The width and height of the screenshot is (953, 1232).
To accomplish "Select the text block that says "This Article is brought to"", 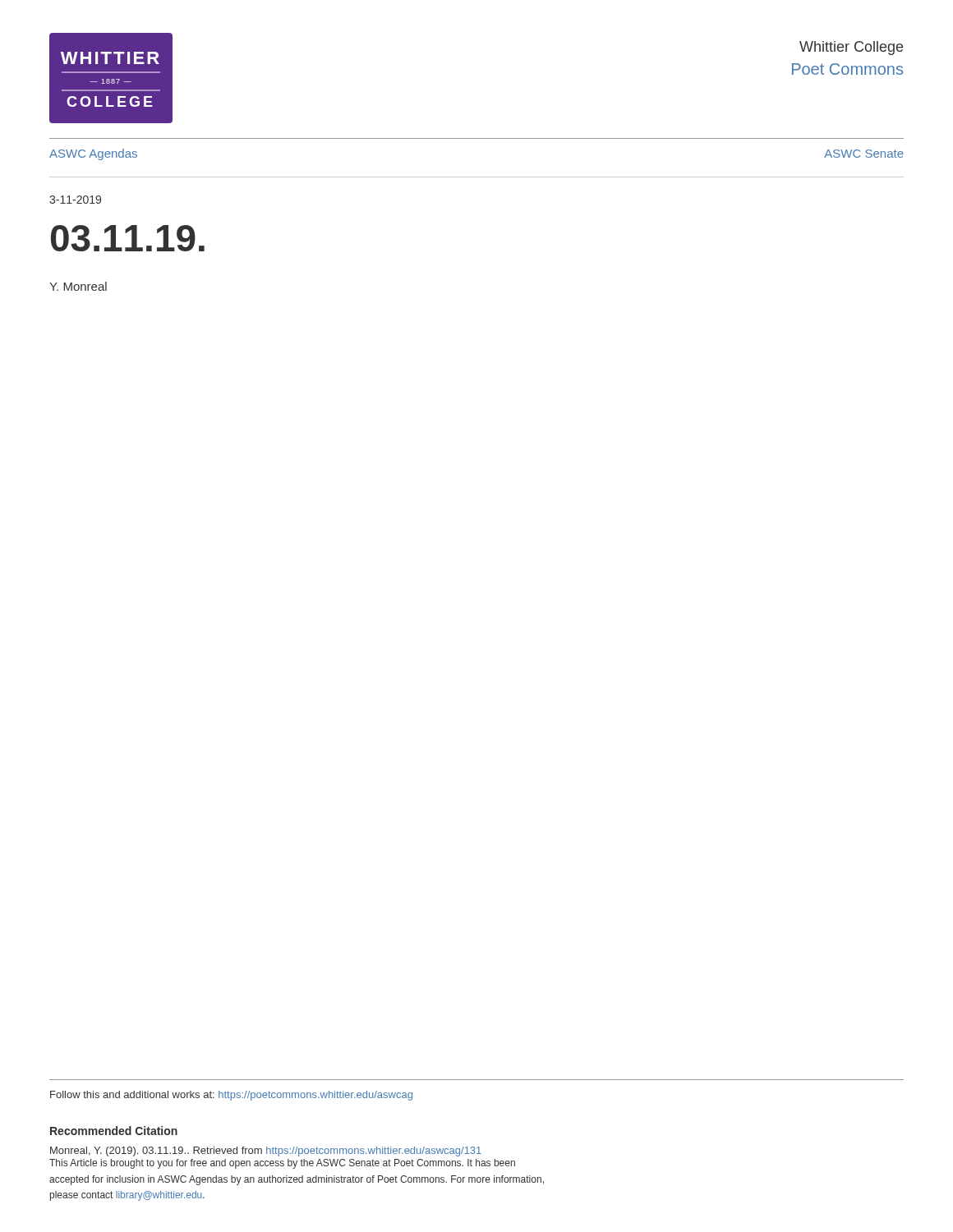I will (297, 1179).
